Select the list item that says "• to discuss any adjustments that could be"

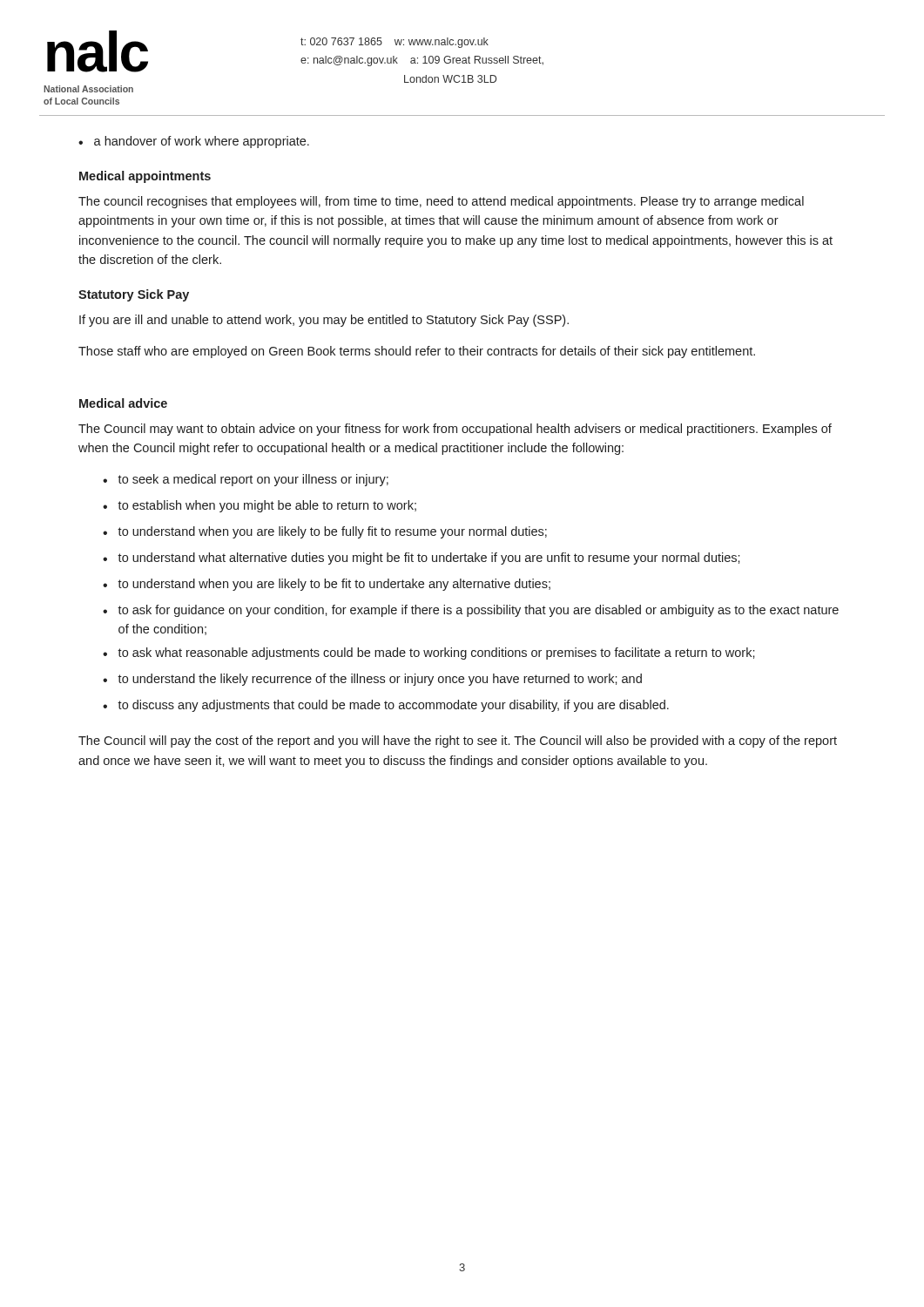tap(386, 707)
